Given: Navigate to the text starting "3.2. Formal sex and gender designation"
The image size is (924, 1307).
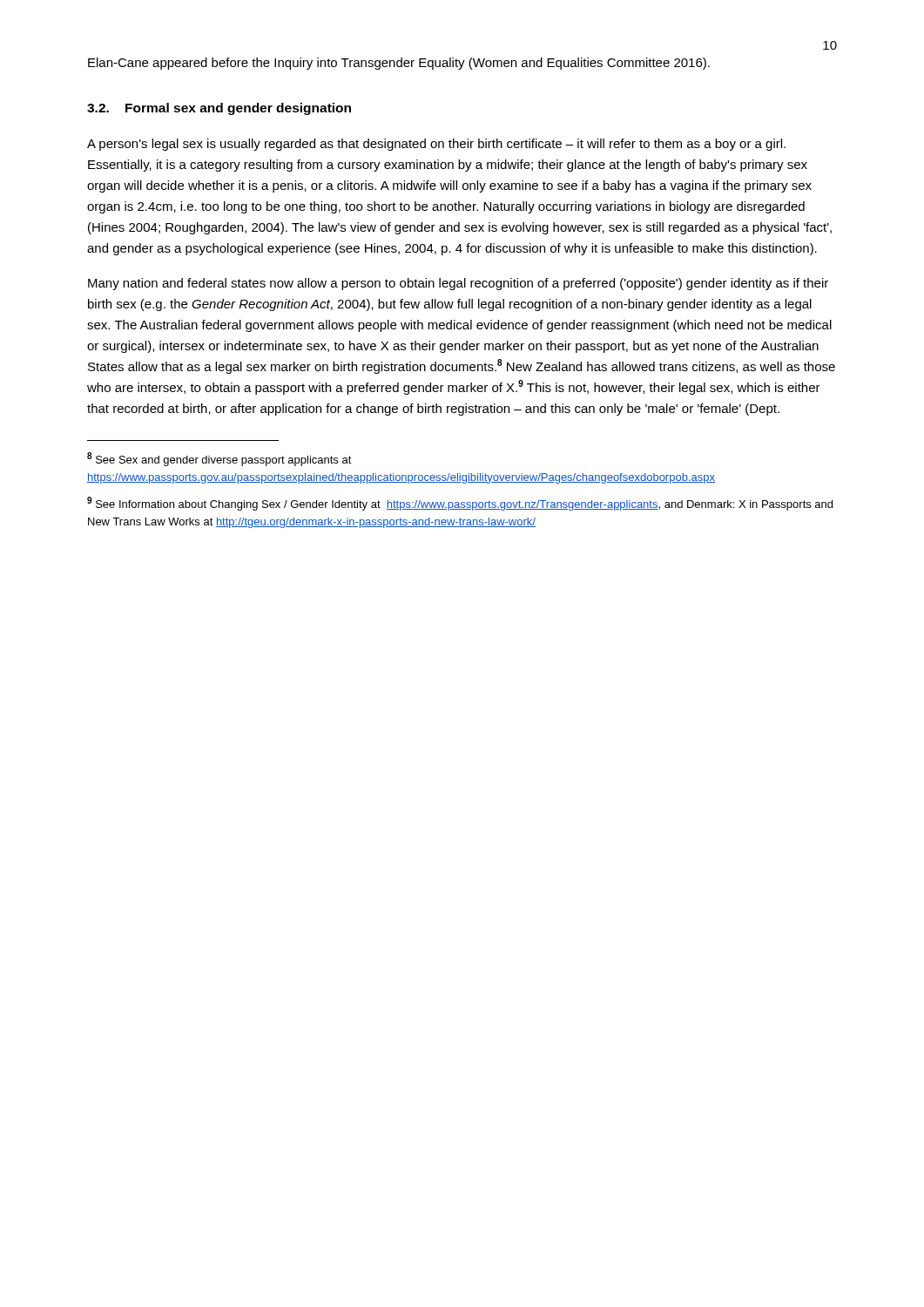Looking at the screenshot, I should [x=219, y=108].
